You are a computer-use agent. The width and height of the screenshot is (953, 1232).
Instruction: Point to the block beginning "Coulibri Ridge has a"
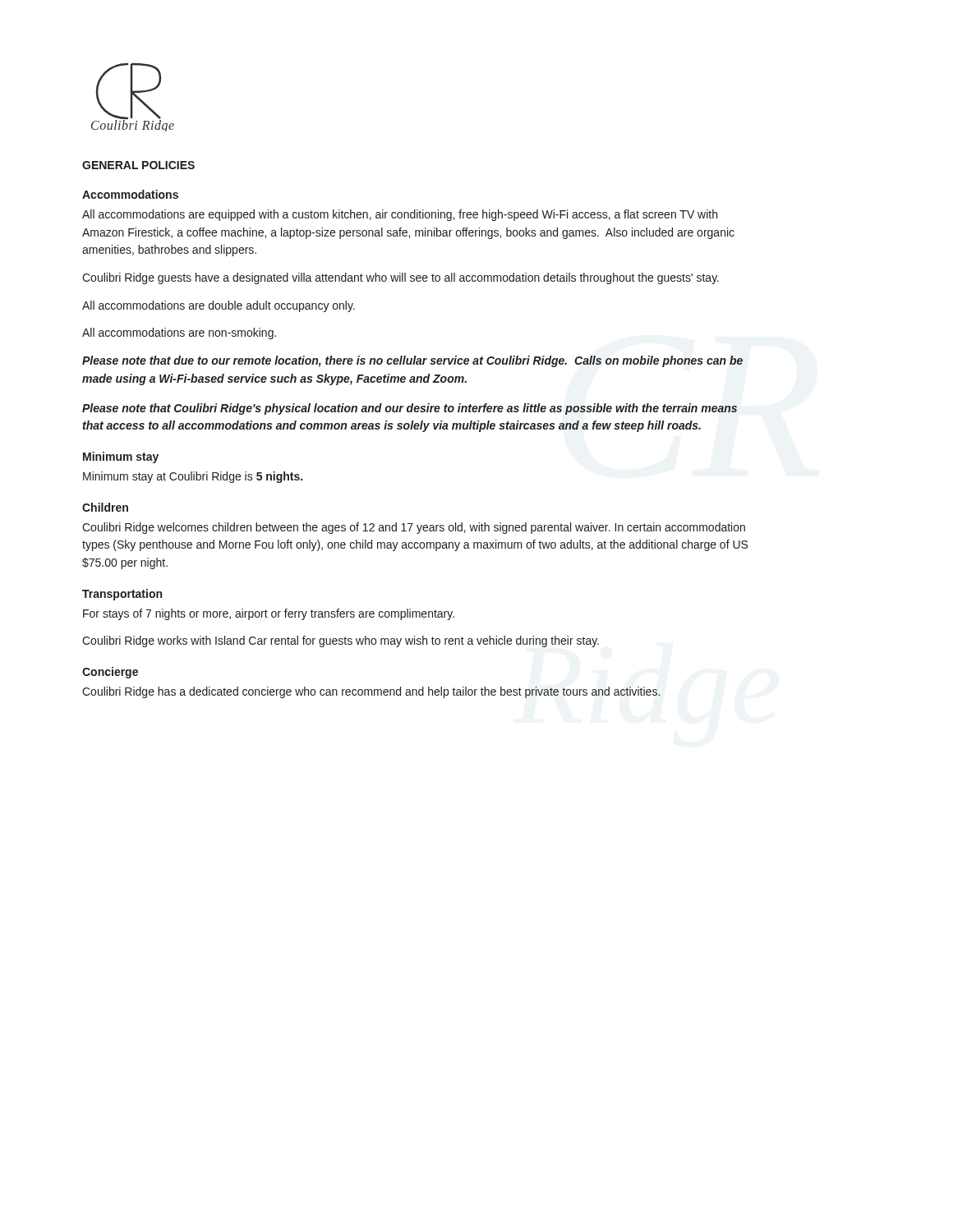(x=371, y=692)
